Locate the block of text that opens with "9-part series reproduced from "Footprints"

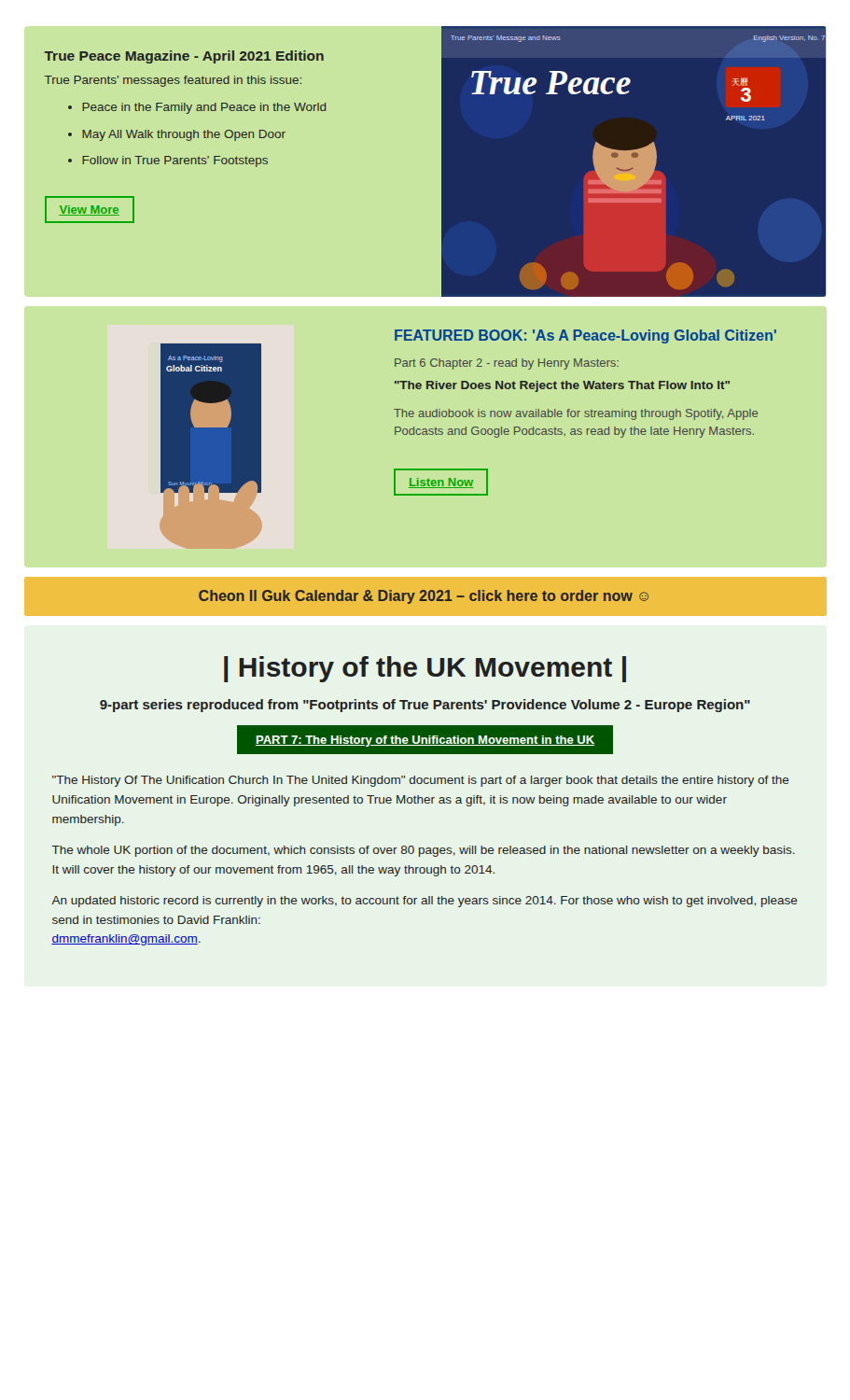pyautogui.click(x=425, y=704)
